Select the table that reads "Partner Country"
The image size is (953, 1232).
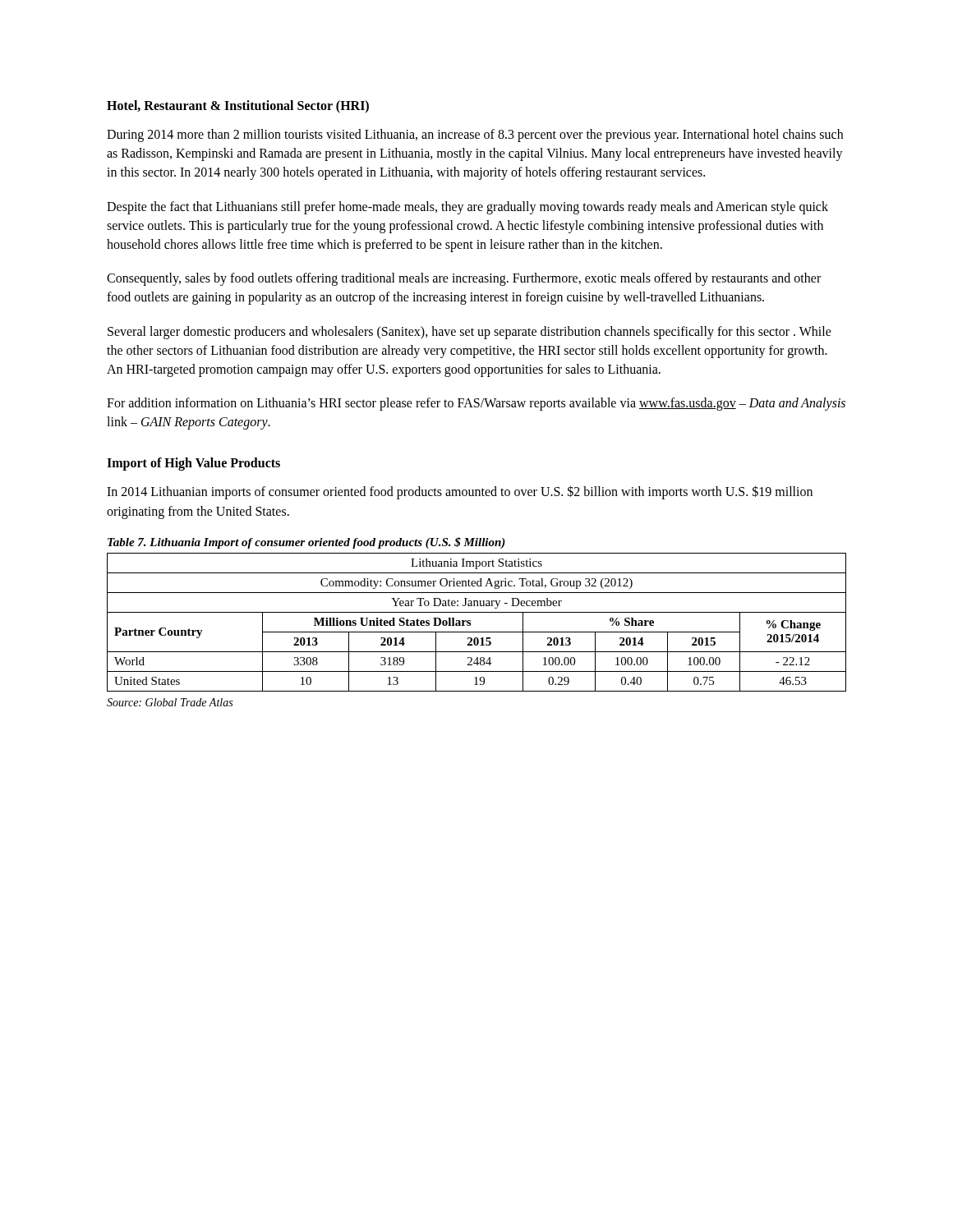[x=476, y=622]
